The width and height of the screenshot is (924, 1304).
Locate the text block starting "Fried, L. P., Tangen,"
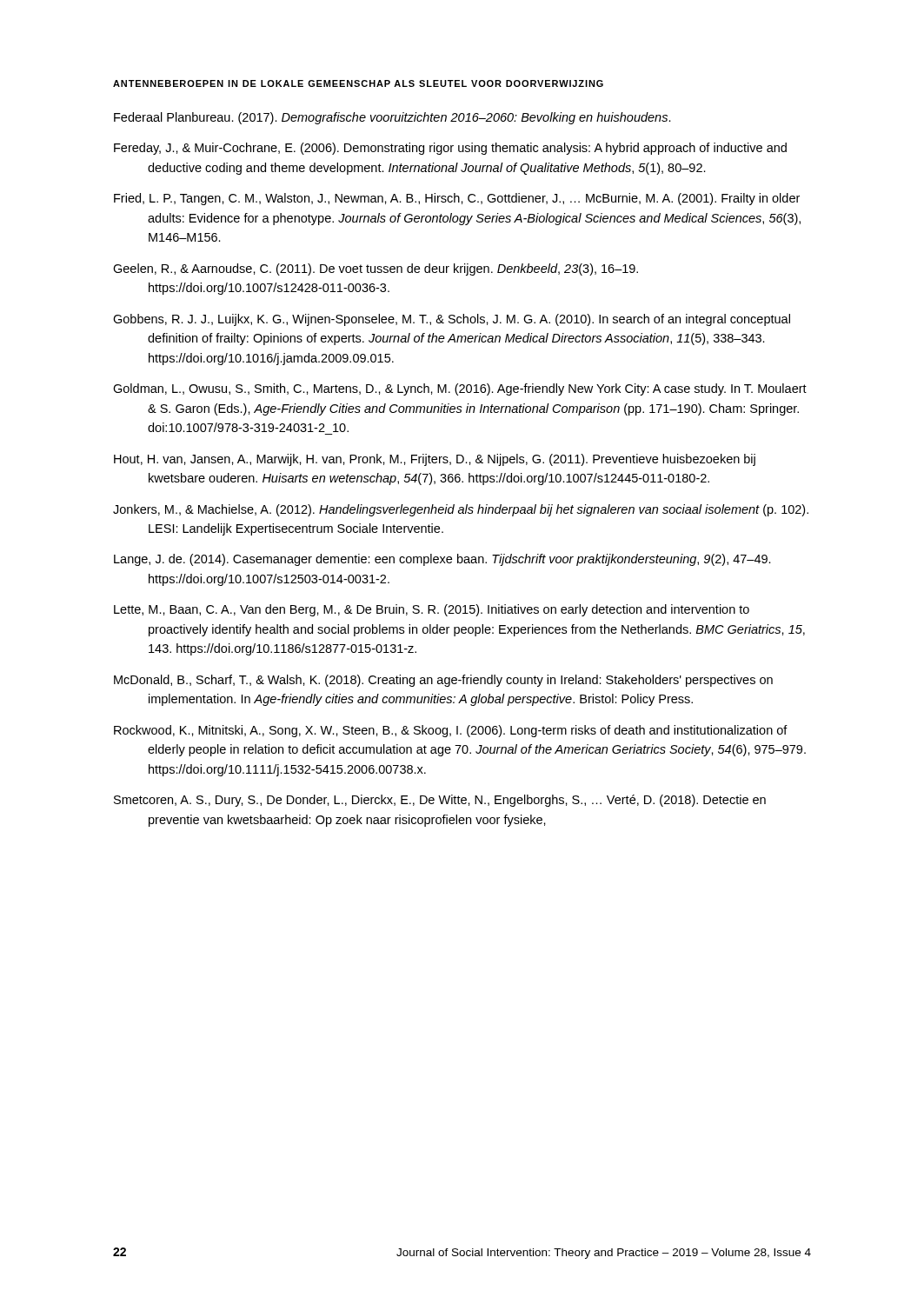457,218
